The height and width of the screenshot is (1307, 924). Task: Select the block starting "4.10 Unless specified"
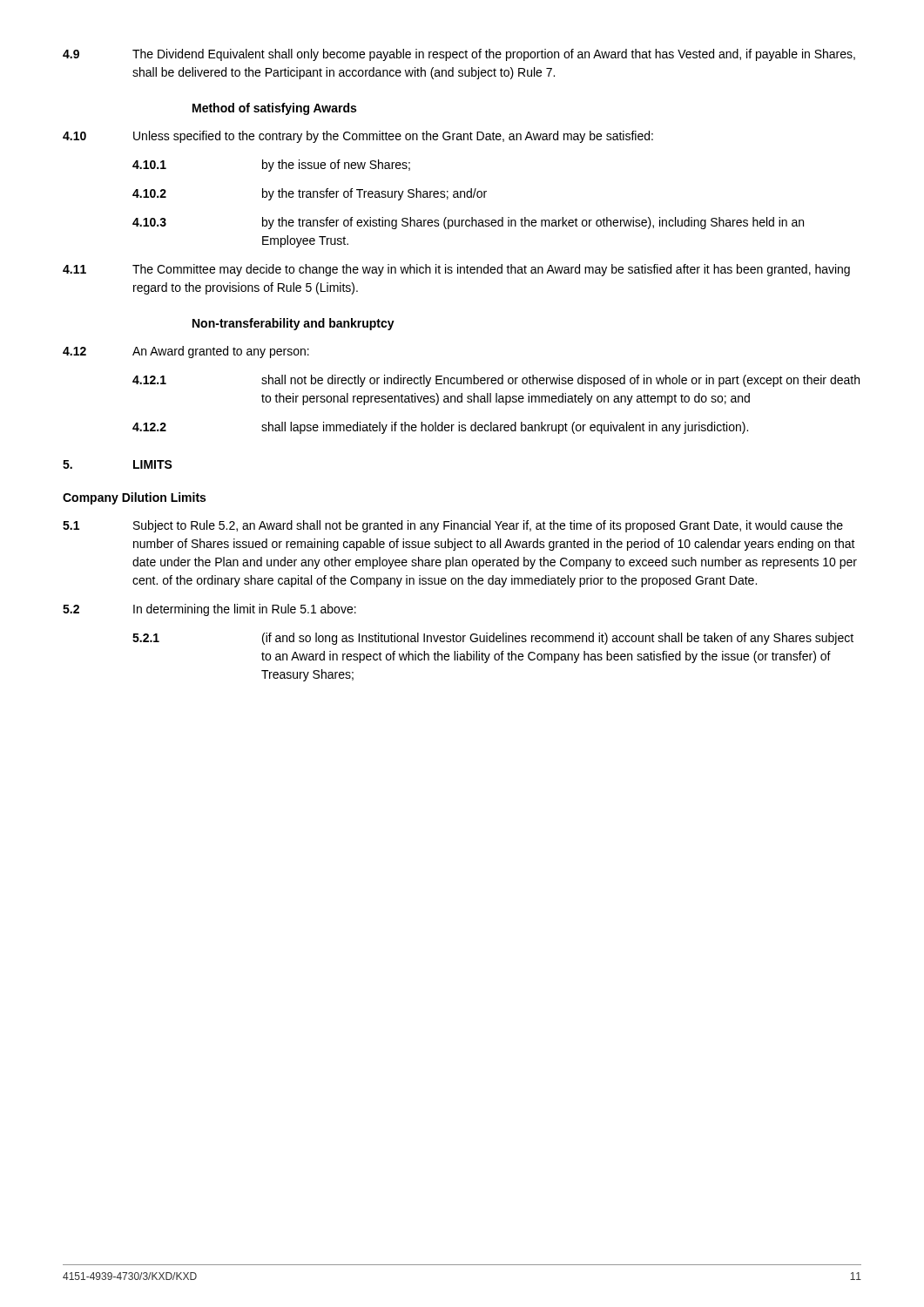point(462,136)
